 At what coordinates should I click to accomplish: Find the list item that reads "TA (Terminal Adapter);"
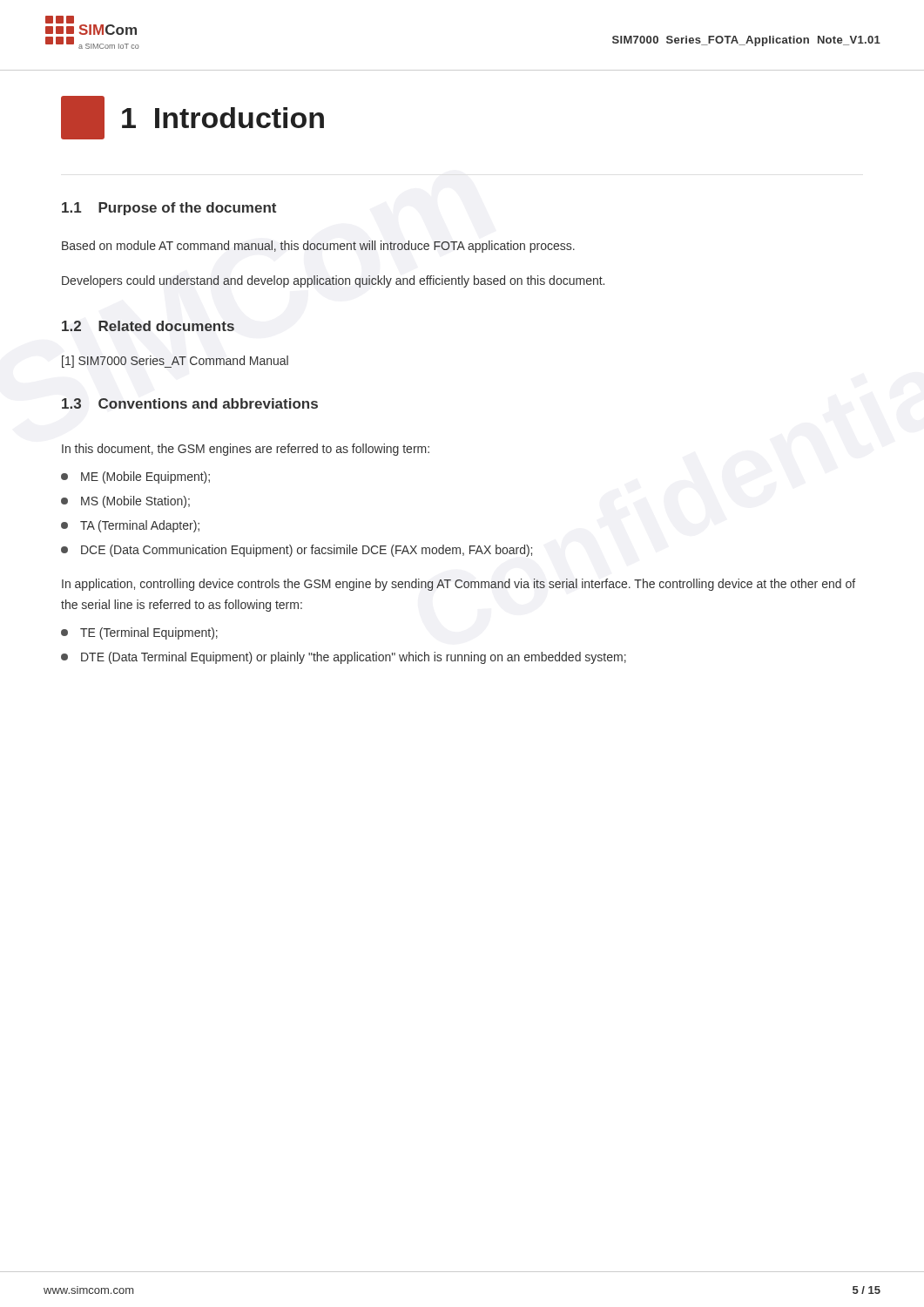click(131, 526)
